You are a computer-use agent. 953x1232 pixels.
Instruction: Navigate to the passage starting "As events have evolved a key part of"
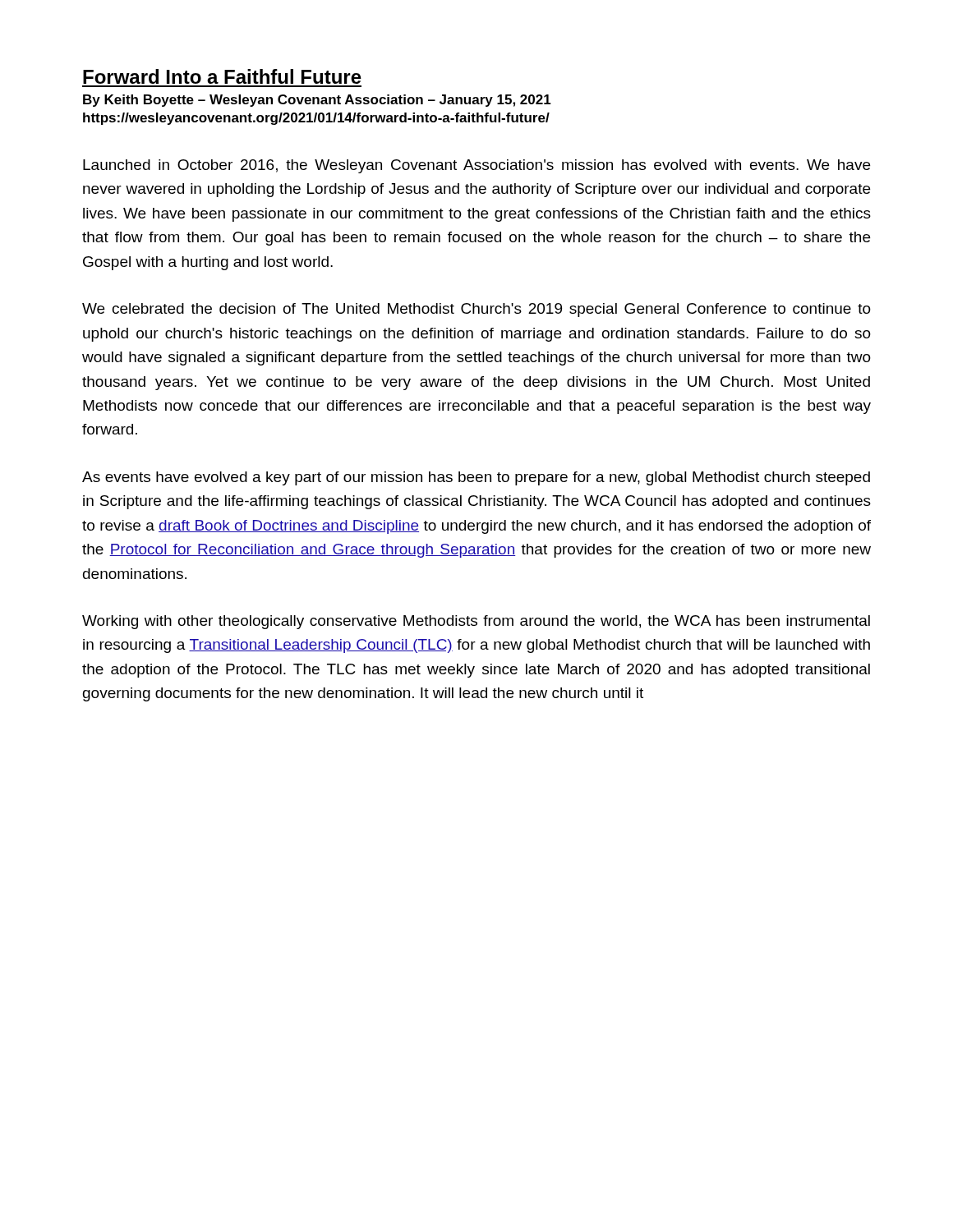pos(476,525)
